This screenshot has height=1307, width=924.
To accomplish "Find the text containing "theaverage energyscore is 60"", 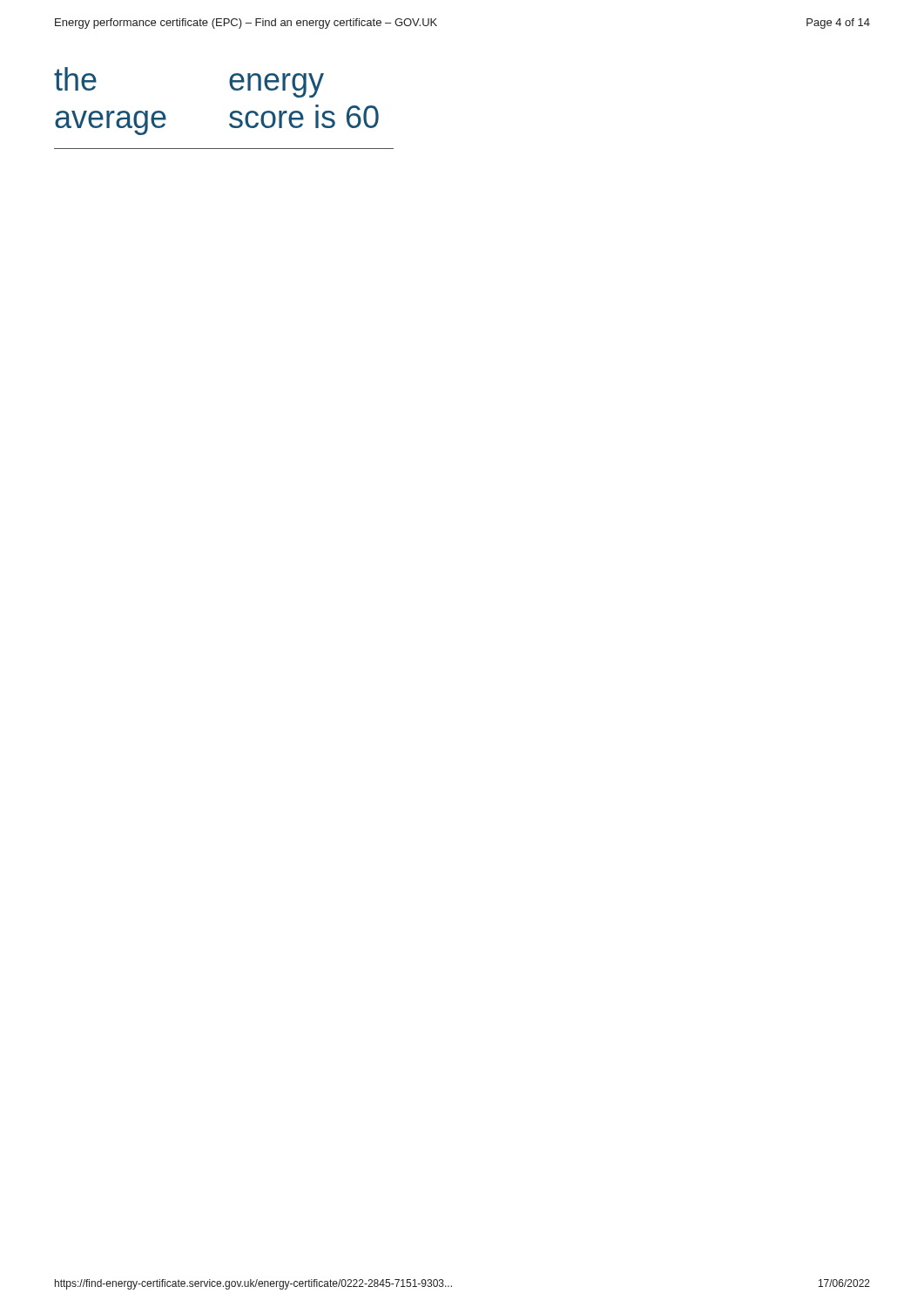I will coord(217,99).
